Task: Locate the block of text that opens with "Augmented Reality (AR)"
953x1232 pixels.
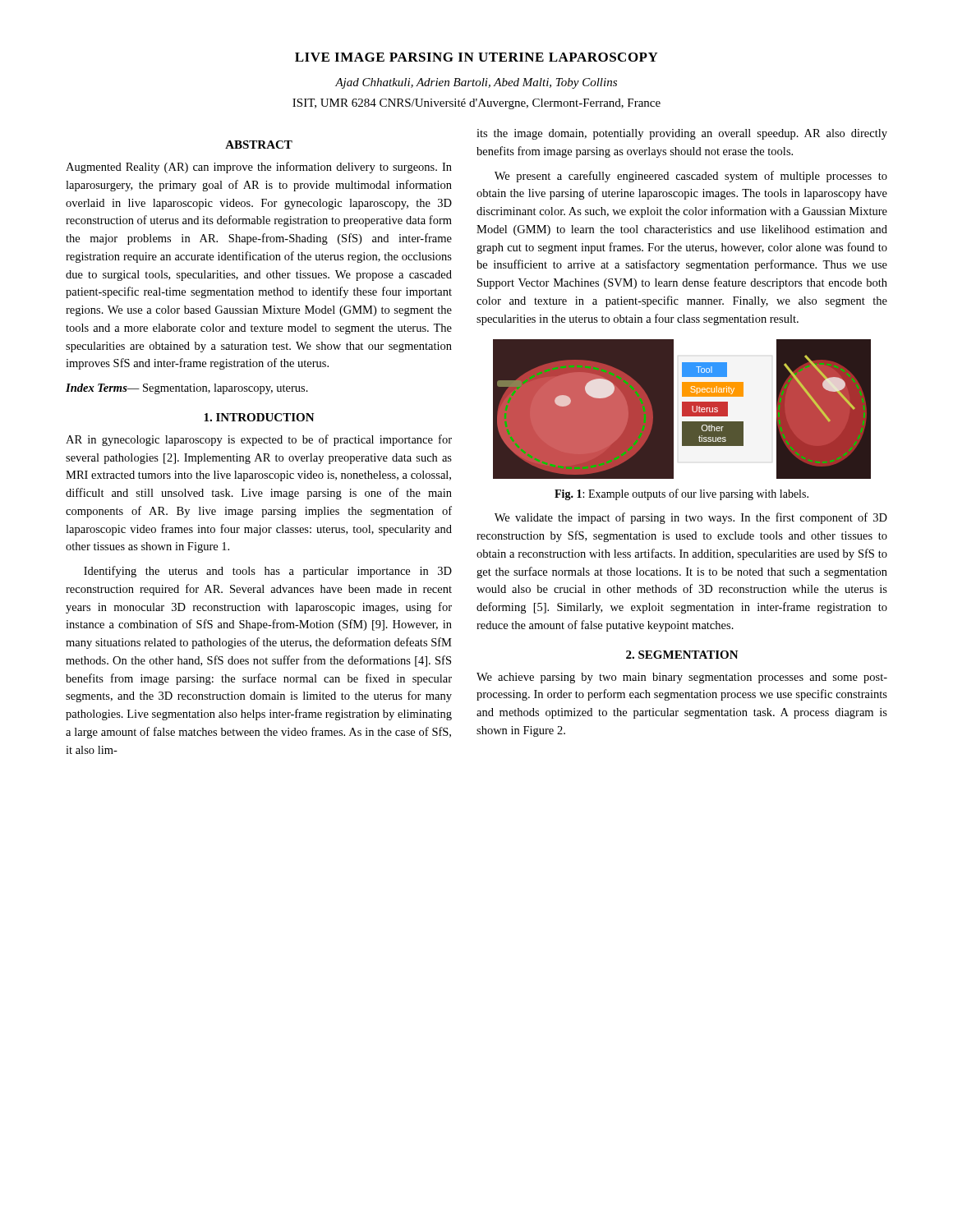Action: click(259, 266)
